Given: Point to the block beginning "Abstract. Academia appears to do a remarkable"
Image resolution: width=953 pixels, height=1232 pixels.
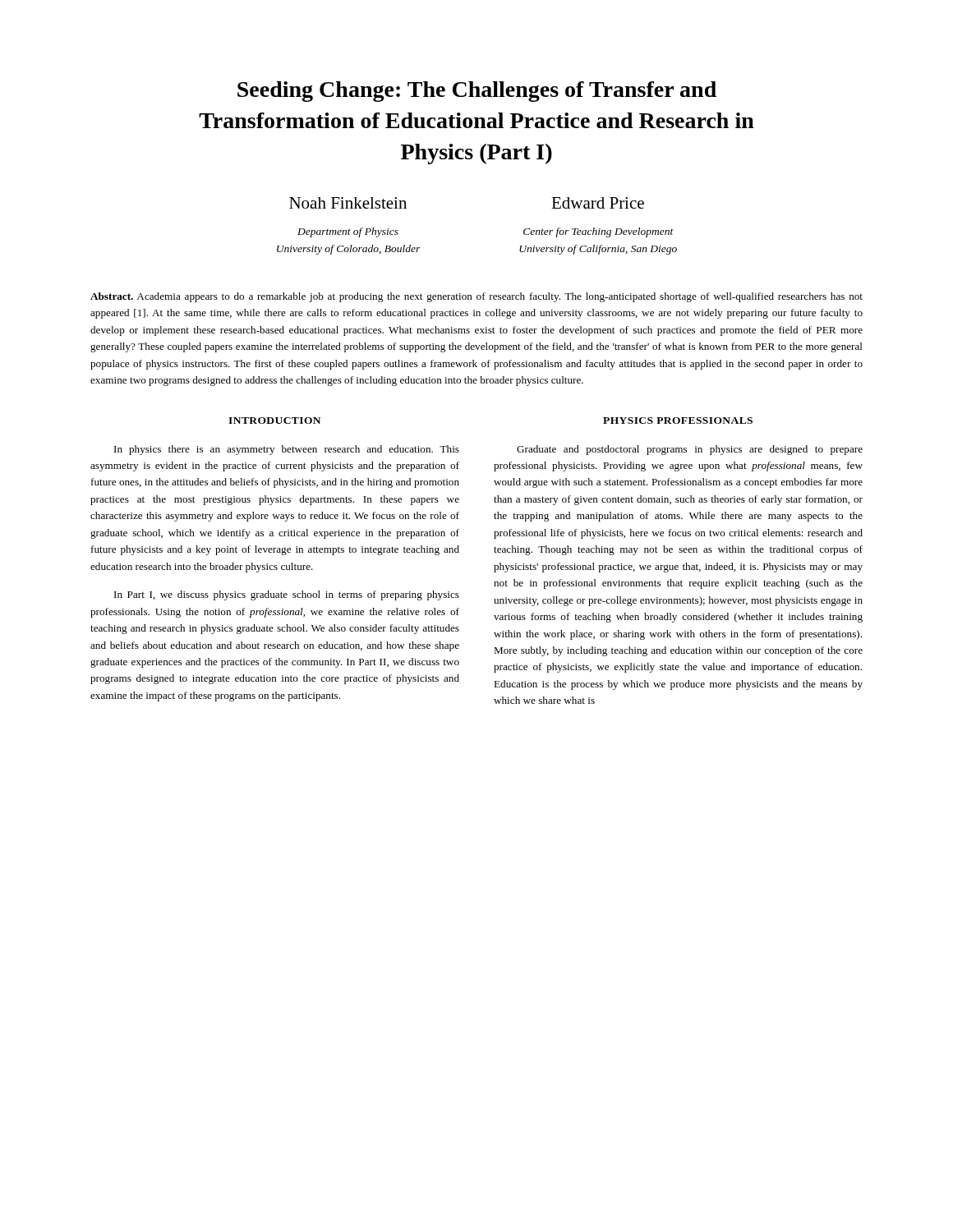Looking at the screenshot, I should pos(476,338).
